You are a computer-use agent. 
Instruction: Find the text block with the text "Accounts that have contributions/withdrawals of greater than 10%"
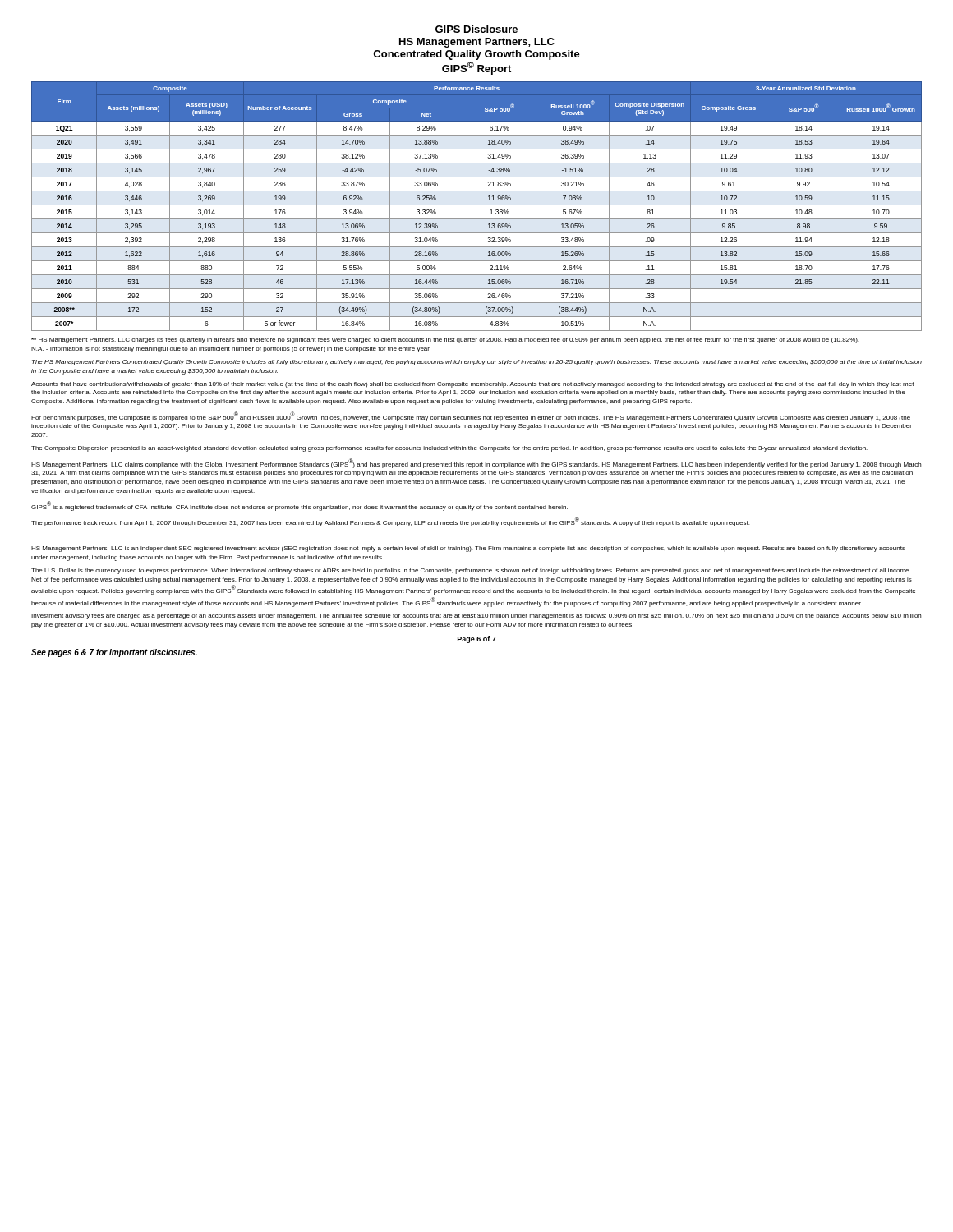473,392
